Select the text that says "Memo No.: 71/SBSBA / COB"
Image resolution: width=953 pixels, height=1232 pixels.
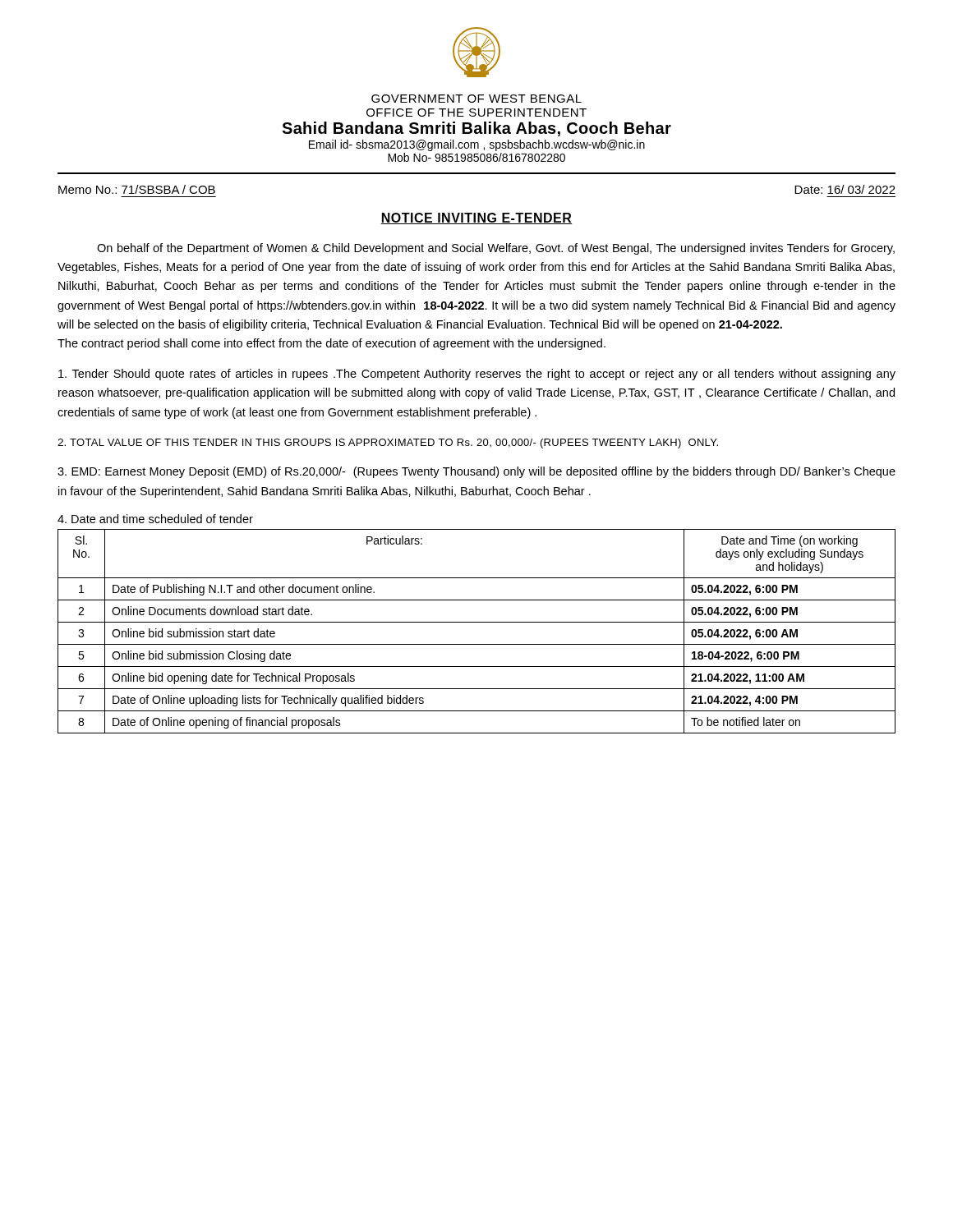[x=137, y=189]
